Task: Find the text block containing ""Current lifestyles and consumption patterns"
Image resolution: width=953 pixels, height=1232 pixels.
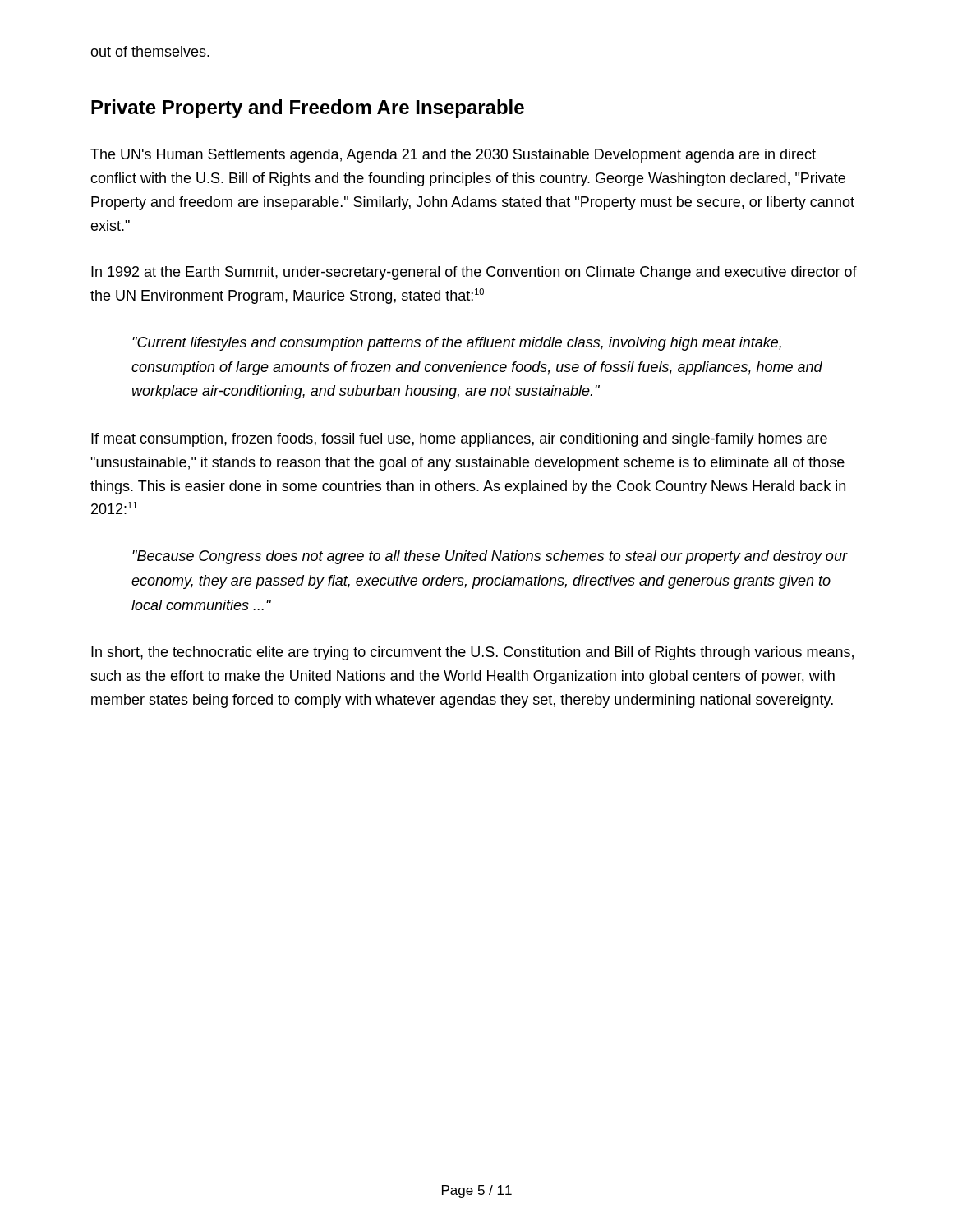Action: coord(477,367)
